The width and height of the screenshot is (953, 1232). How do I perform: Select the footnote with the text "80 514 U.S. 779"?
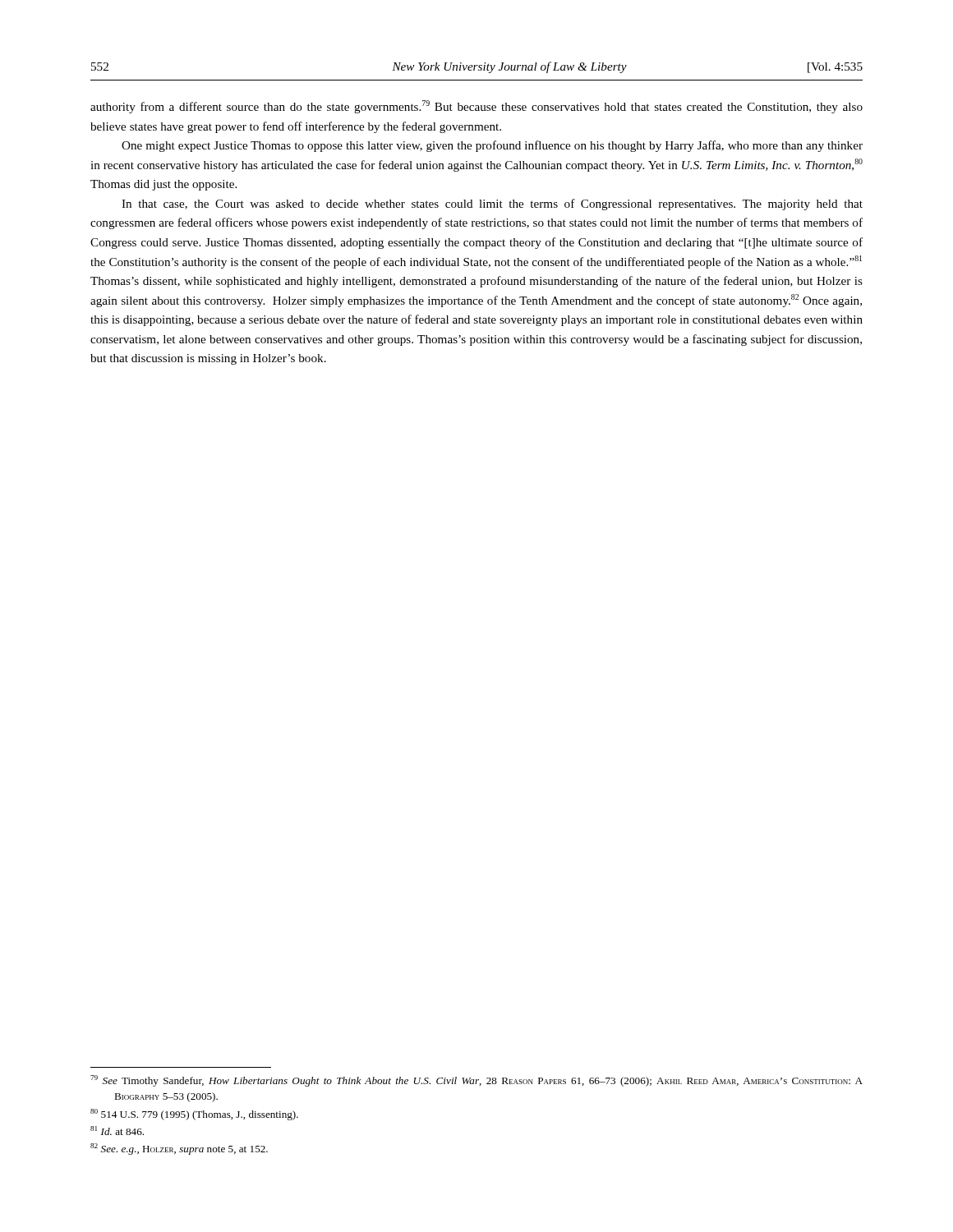click(x=206, y=1115)
